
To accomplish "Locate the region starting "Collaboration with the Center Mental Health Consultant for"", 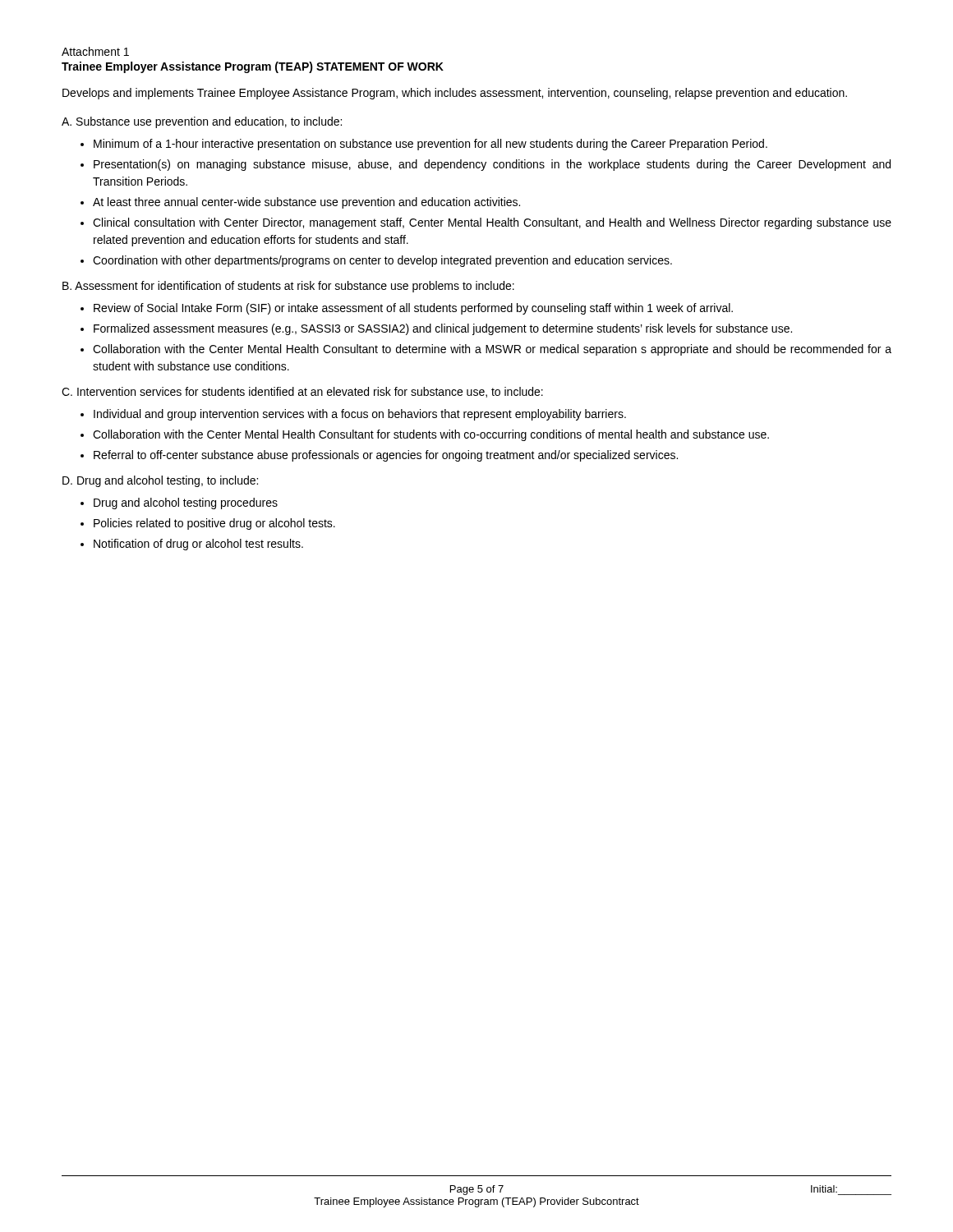I will coord(431,434).
